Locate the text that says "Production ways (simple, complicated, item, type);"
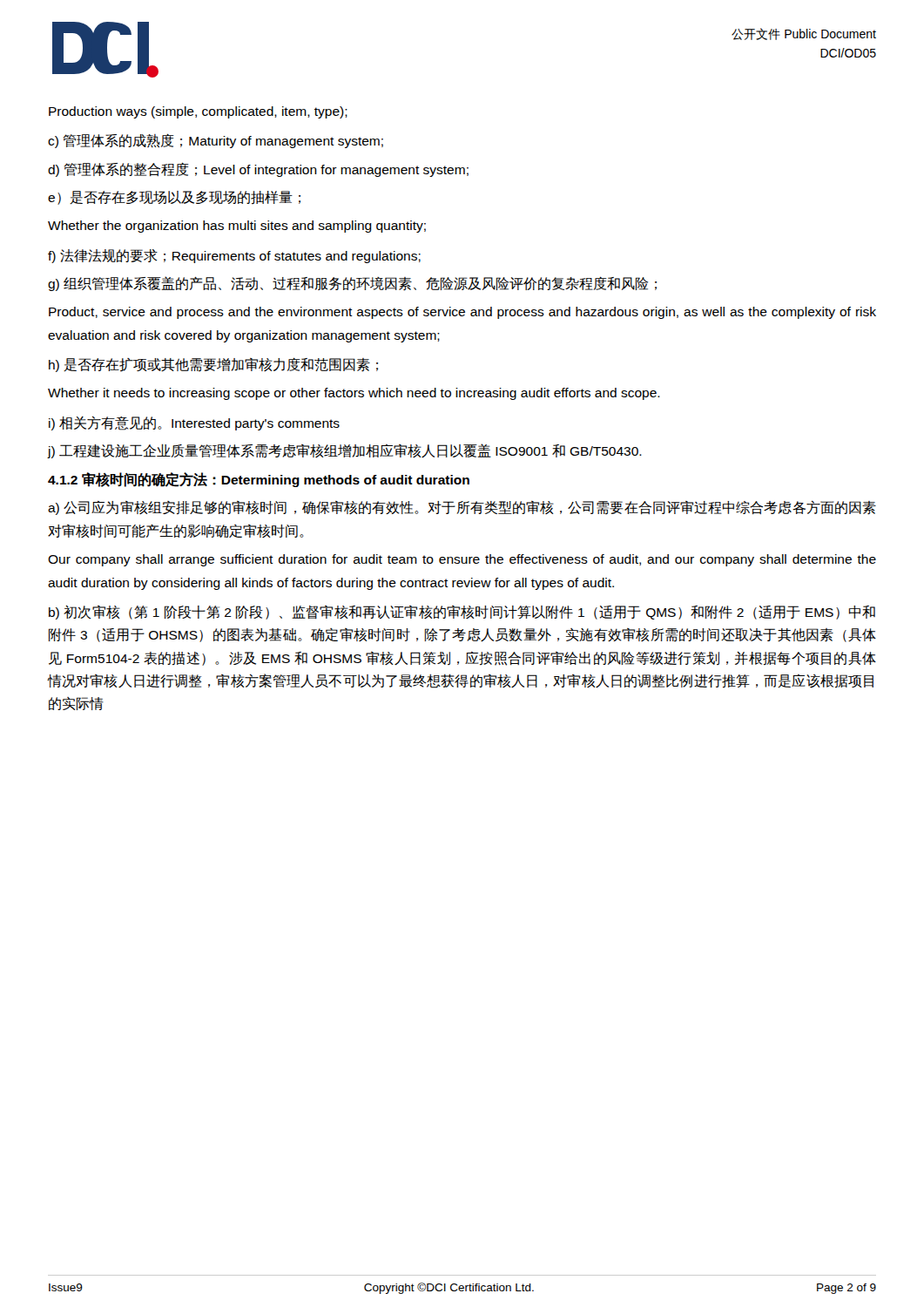 (198, 111)
